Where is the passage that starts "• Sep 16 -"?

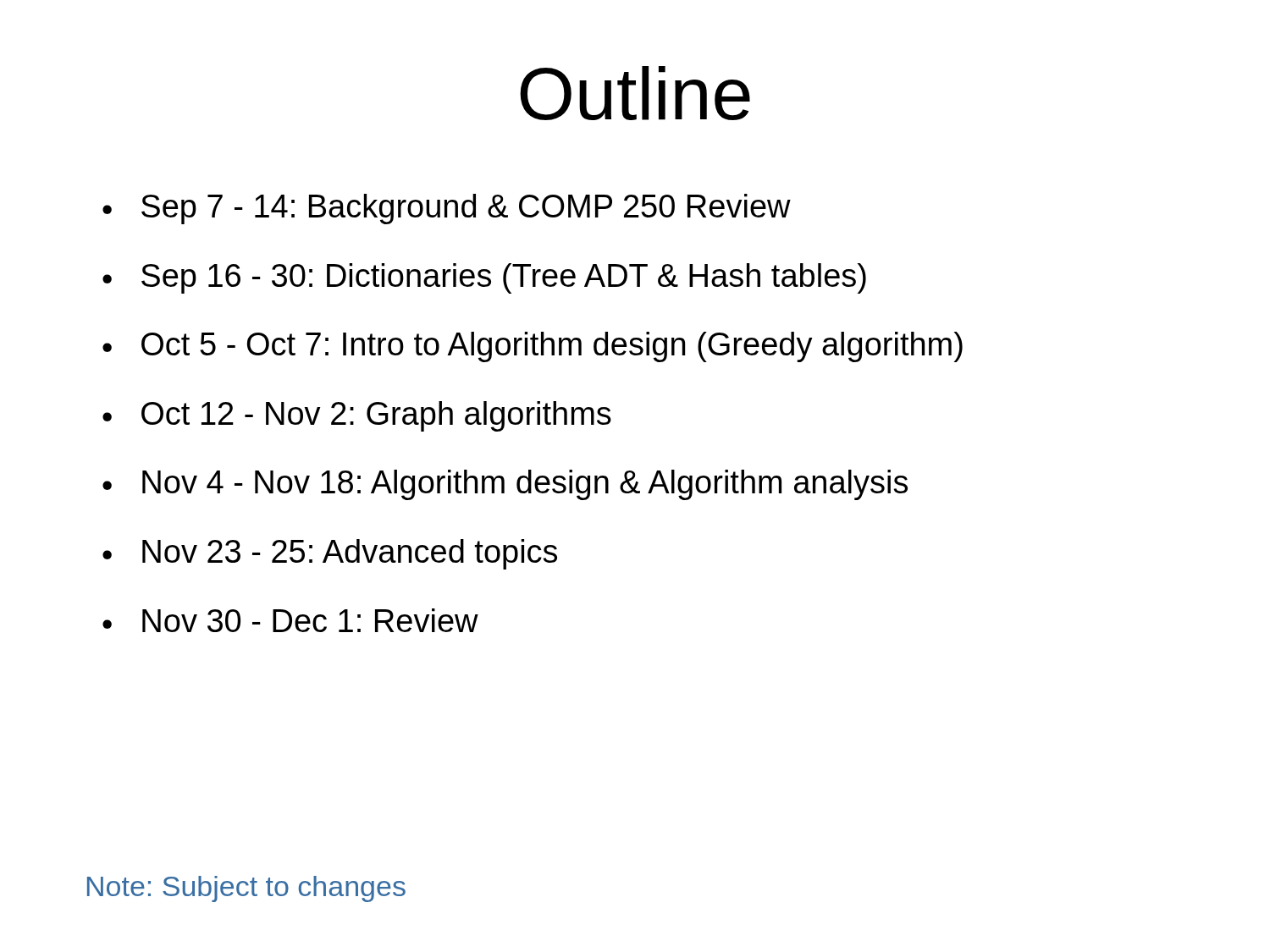click(485, 278)
